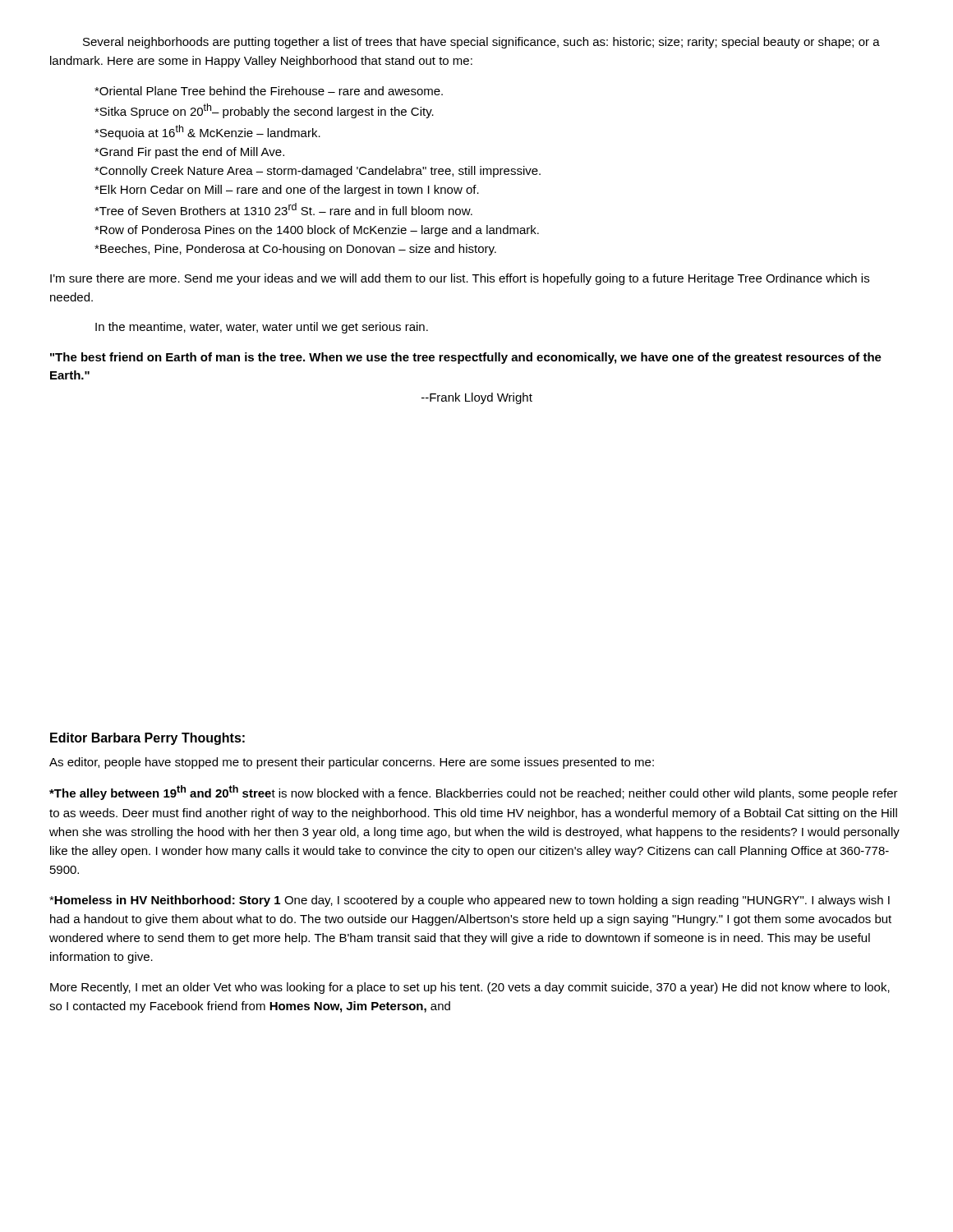Where is the passage that starts "Homeless in HV Neithborhood: Story 1 One"?
The image size is (953, 1232).
470,928
